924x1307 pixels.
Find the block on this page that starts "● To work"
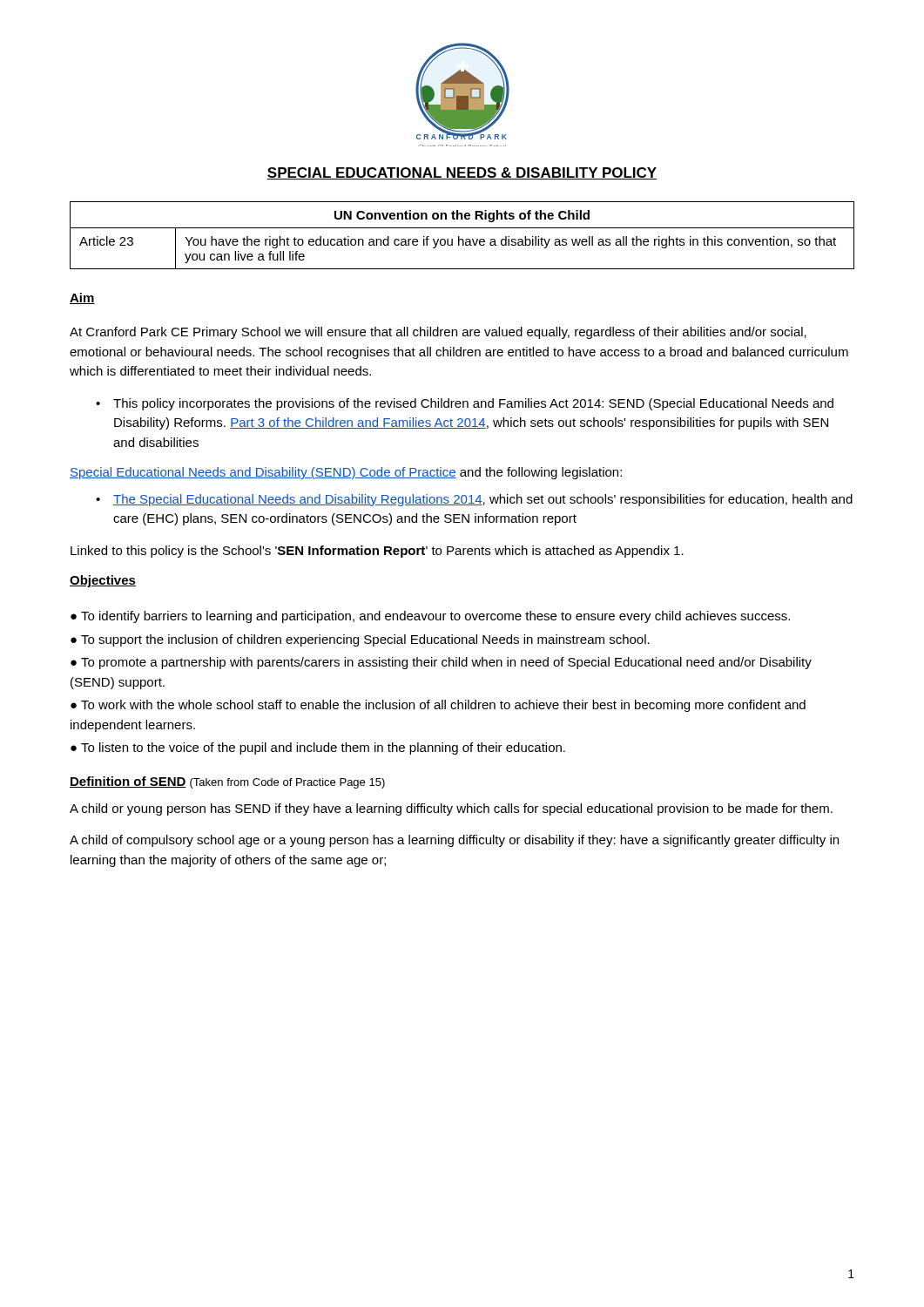tap(438, 714)
